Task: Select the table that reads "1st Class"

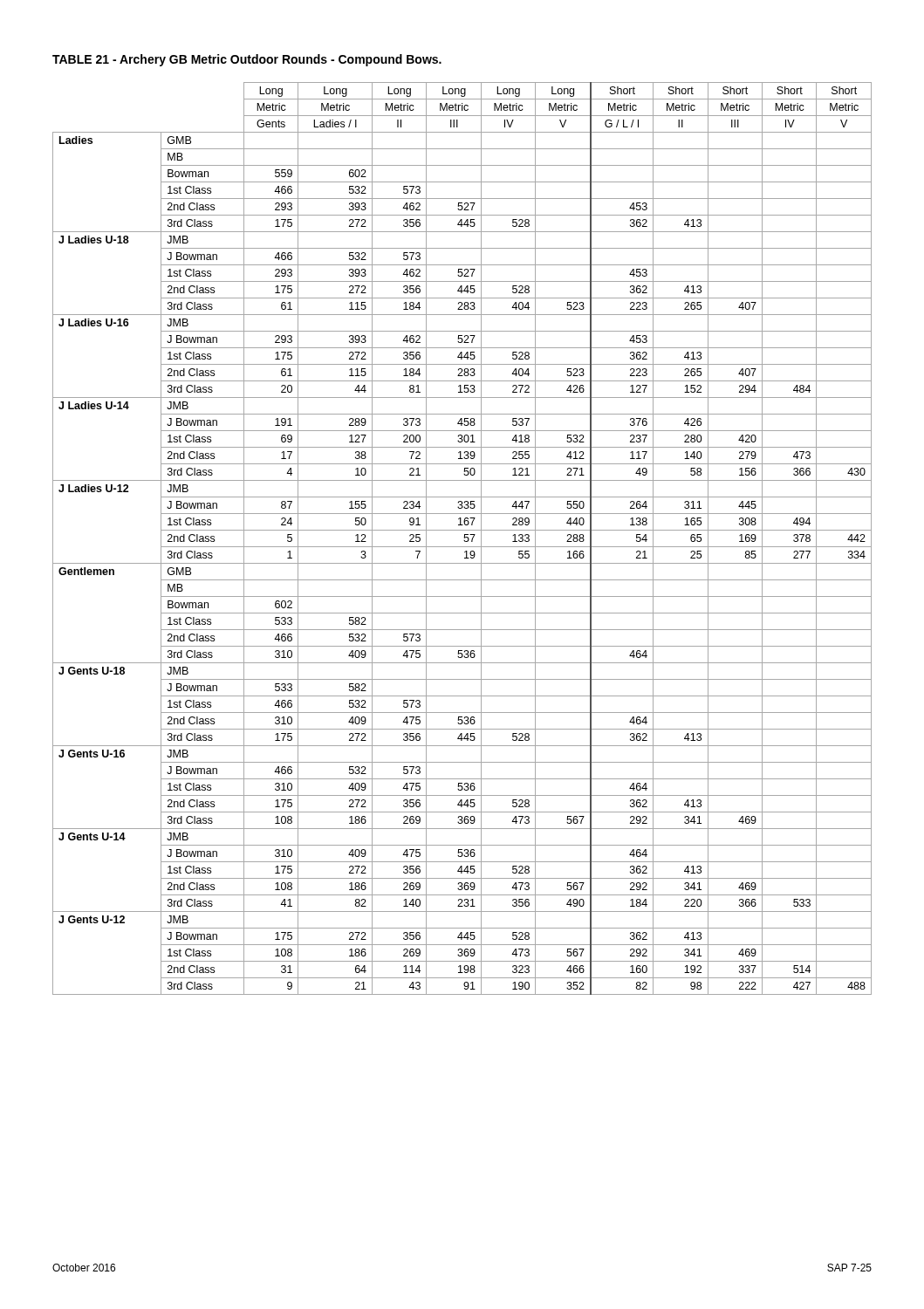Action: coord(462,538)
